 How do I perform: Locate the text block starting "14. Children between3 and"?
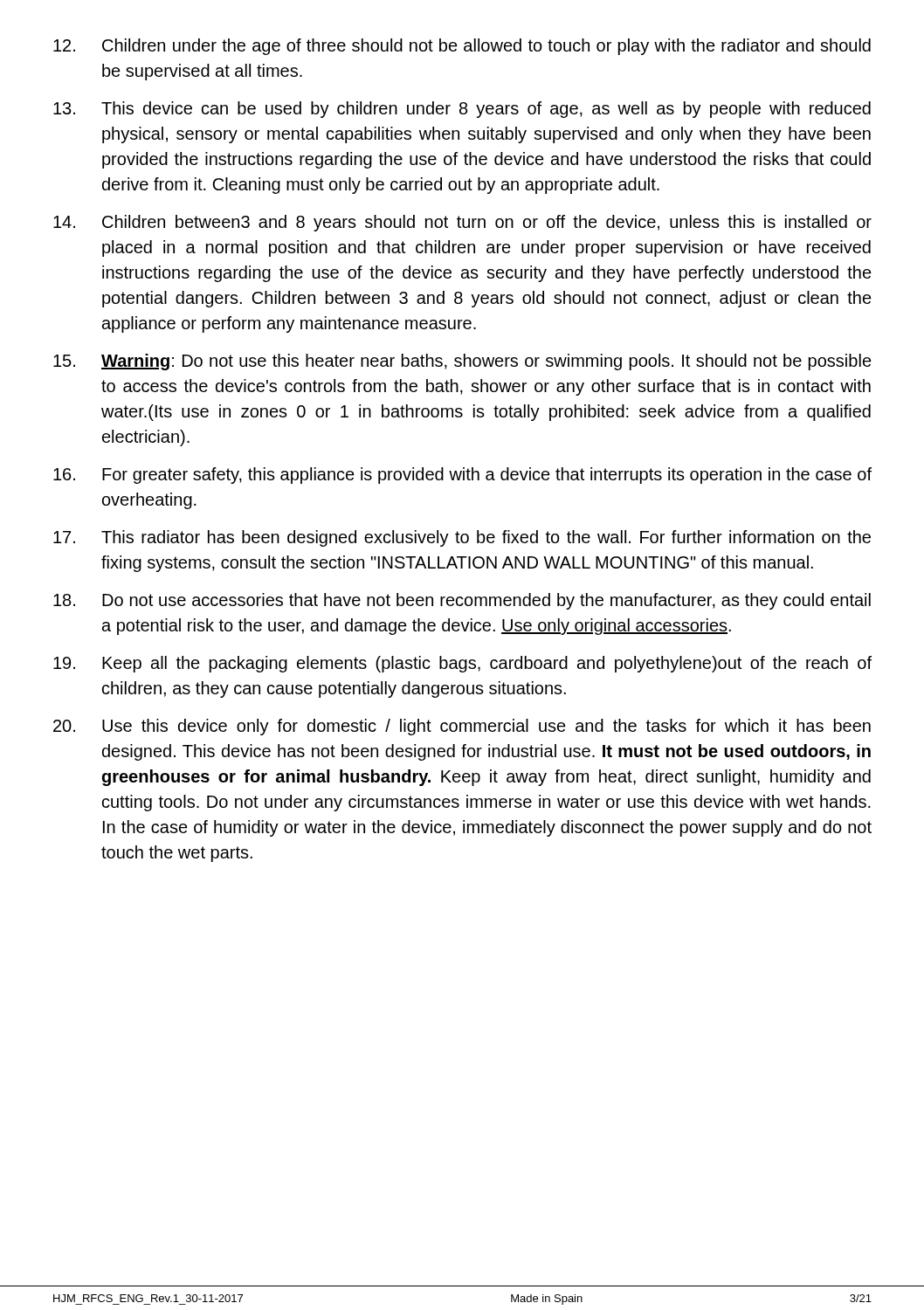[462, 273]
